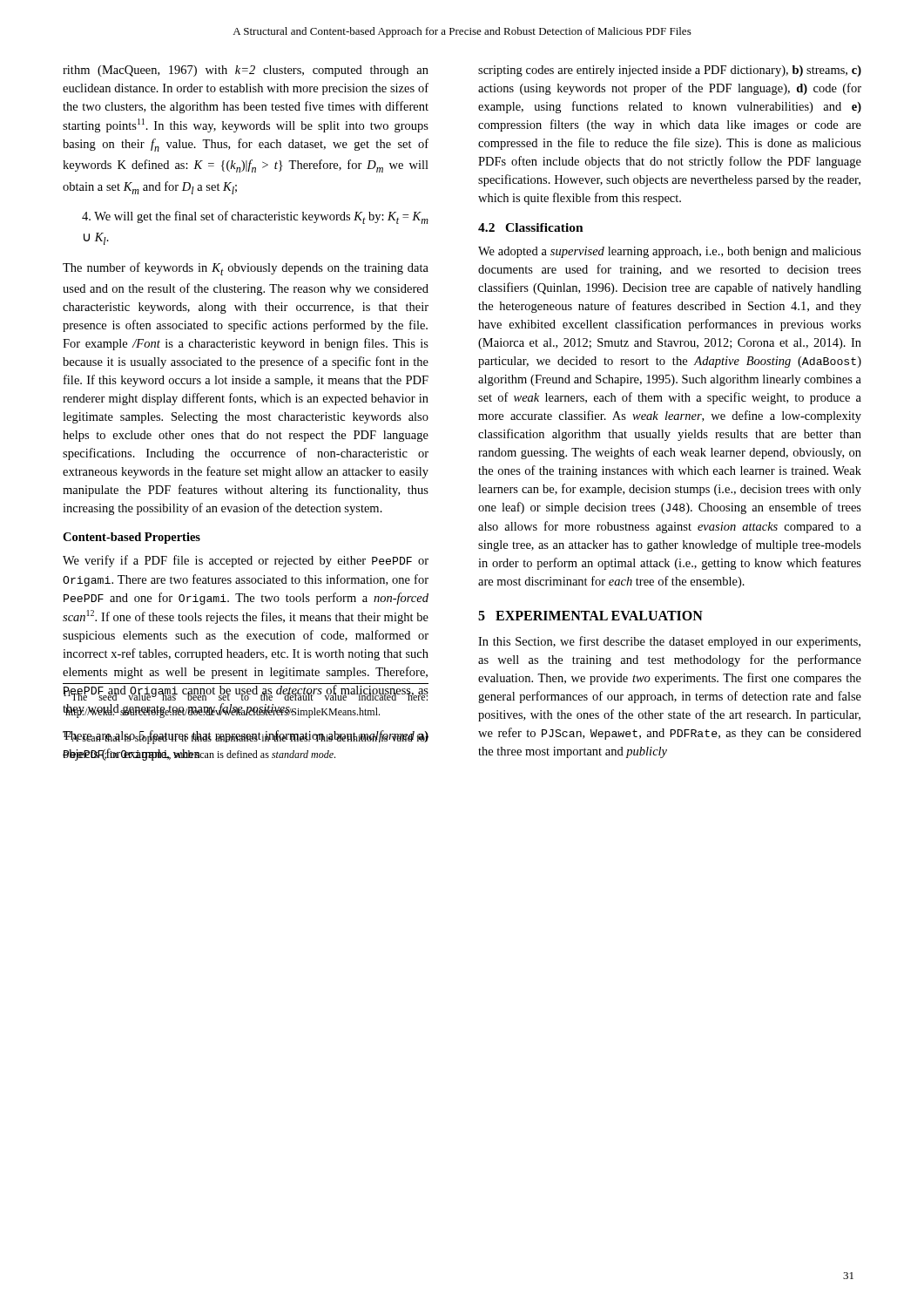Click on the text block that says "The number of keywords in Kt obviously"
924x1307 pixels.
tap(246, 388)
